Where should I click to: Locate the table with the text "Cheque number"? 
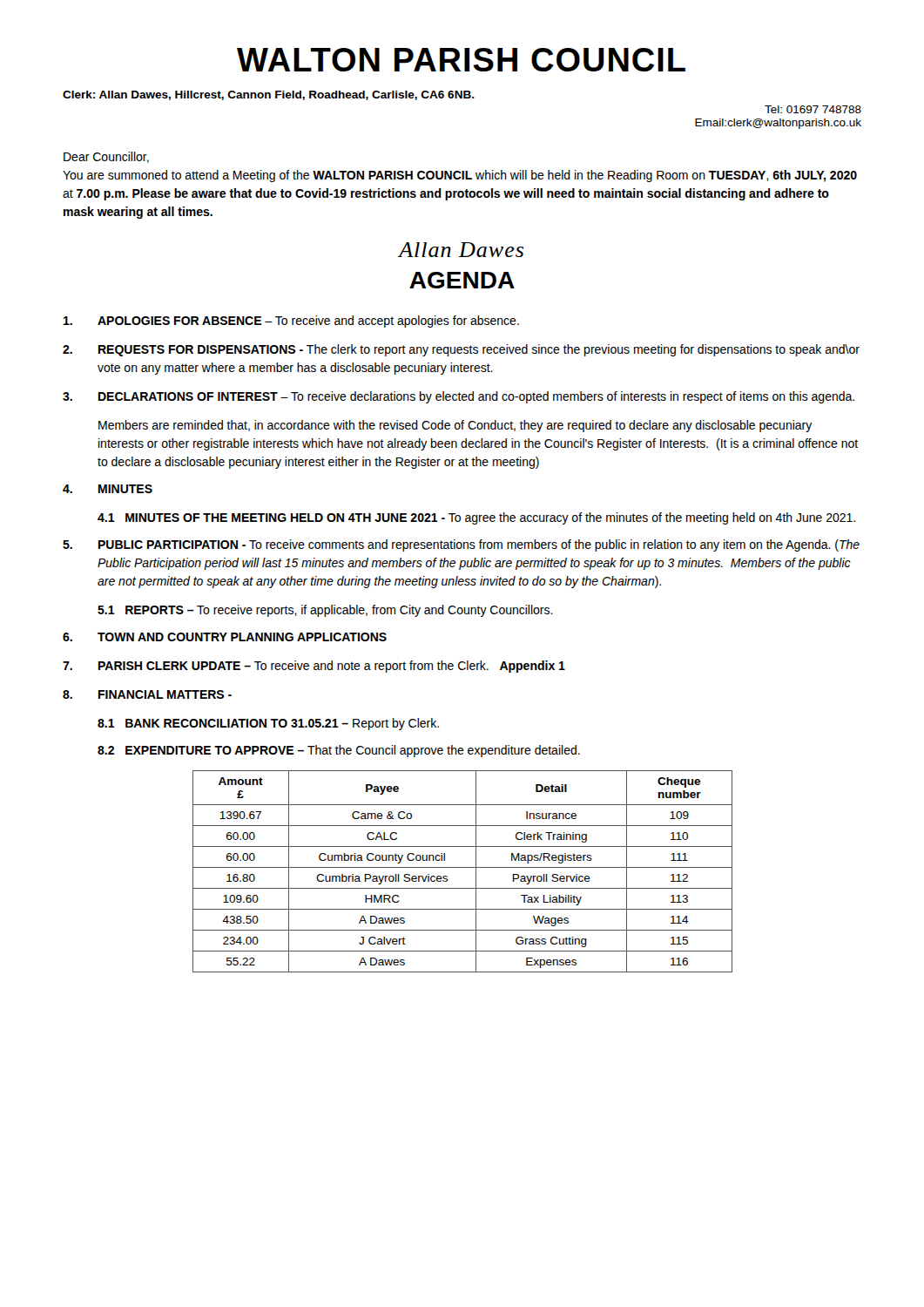[462, 871]
